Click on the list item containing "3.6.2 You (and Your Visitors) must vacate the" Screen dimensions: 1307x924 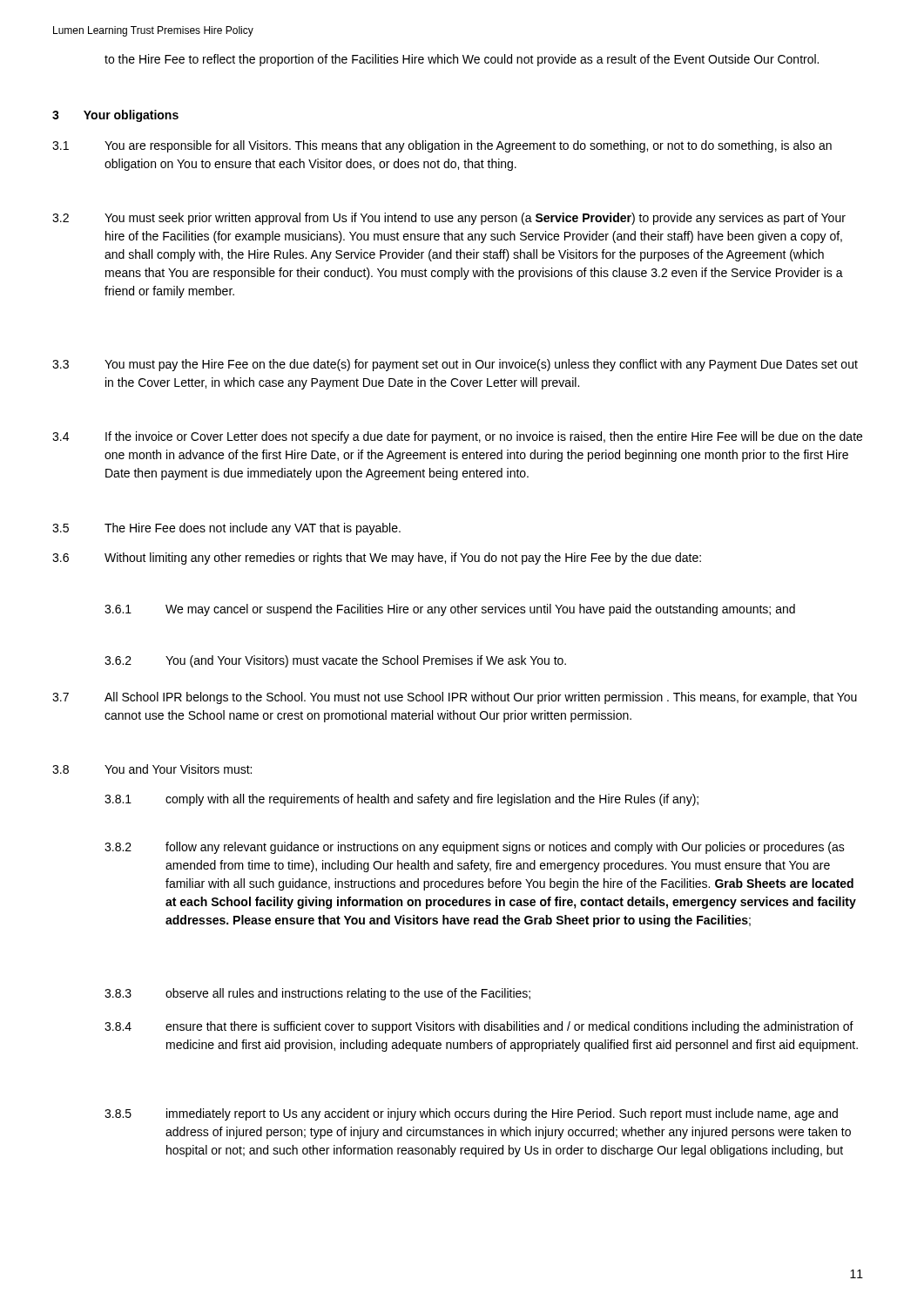336,661
